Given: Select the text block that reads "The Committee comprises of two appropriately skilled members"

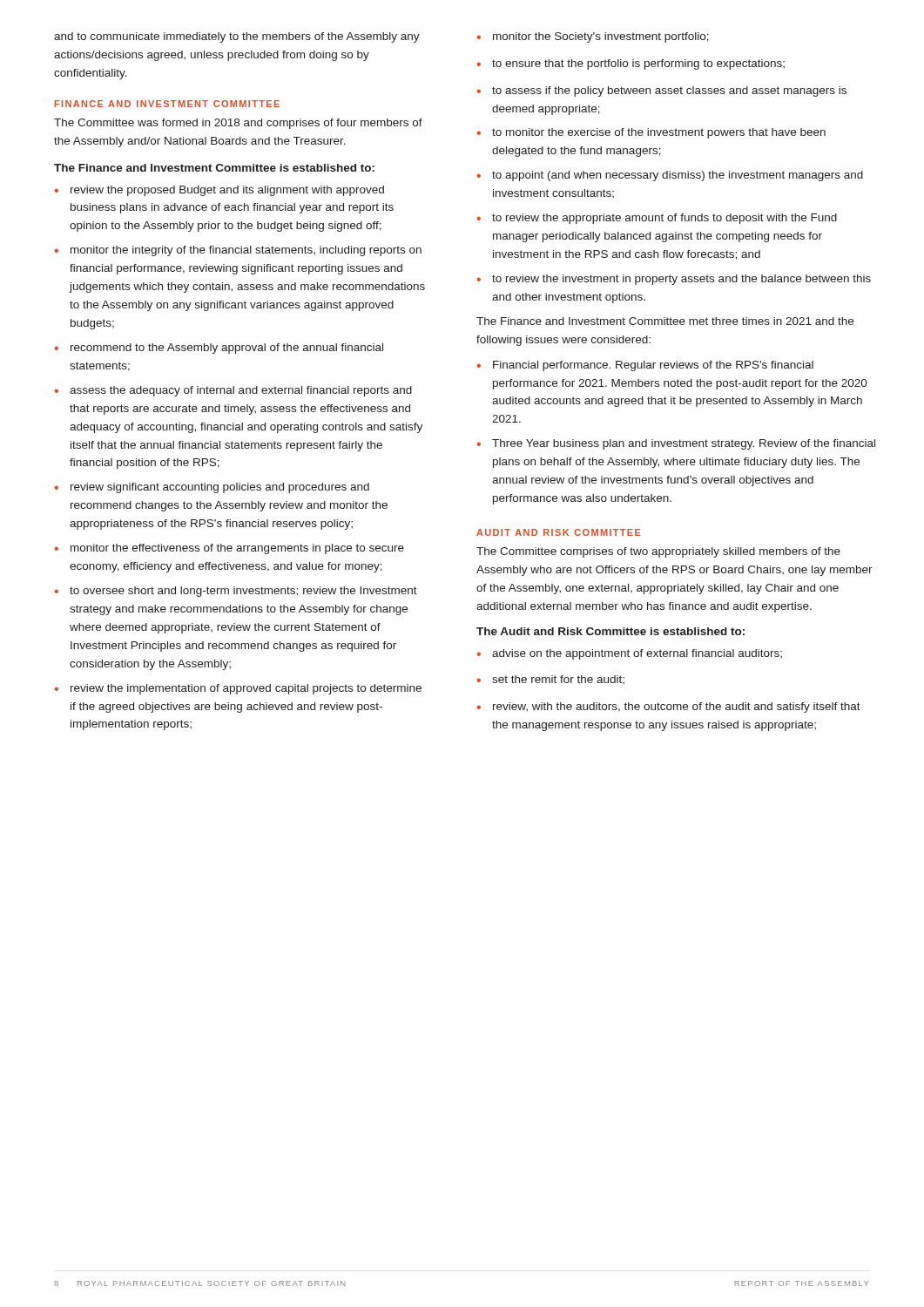Looking at the screenshot, I should pos(677,579).
